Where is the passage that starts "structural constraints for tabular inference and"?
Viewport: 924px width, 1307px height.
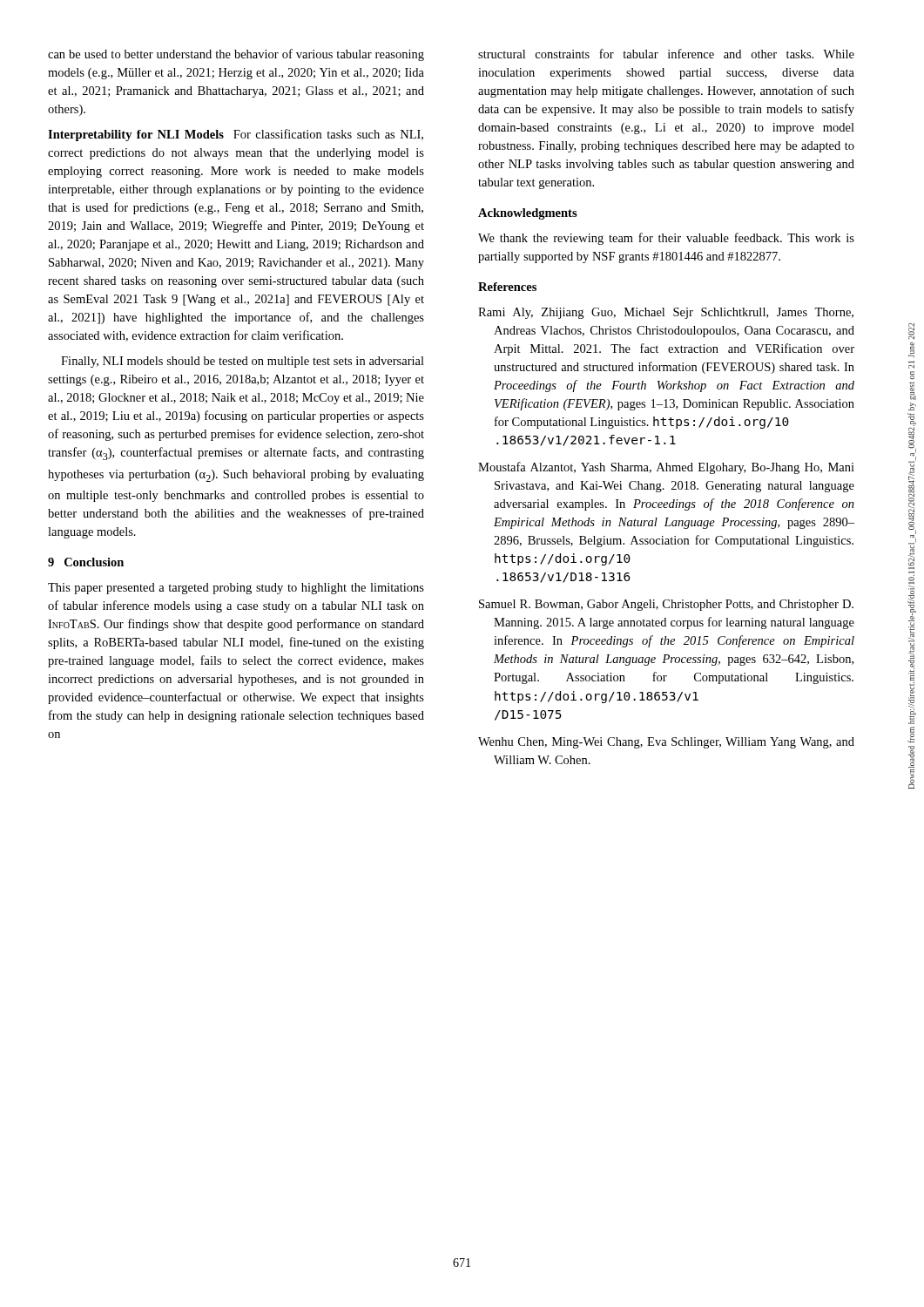pyautogui.click(x=666, y=119)
